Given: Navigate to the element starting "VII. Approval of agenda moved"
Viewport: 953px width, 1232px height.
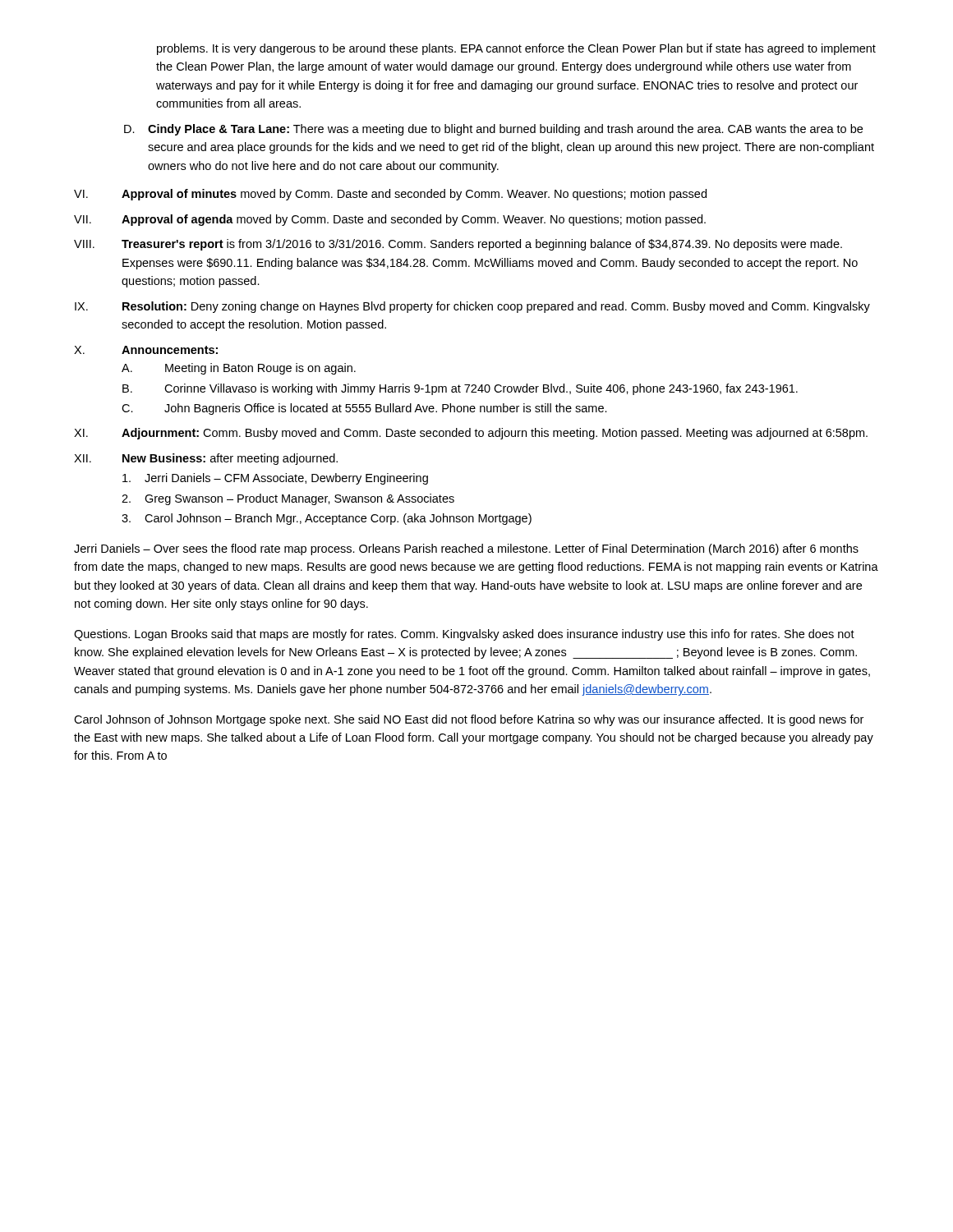Looking at the screenshot, I should [476, 219].
